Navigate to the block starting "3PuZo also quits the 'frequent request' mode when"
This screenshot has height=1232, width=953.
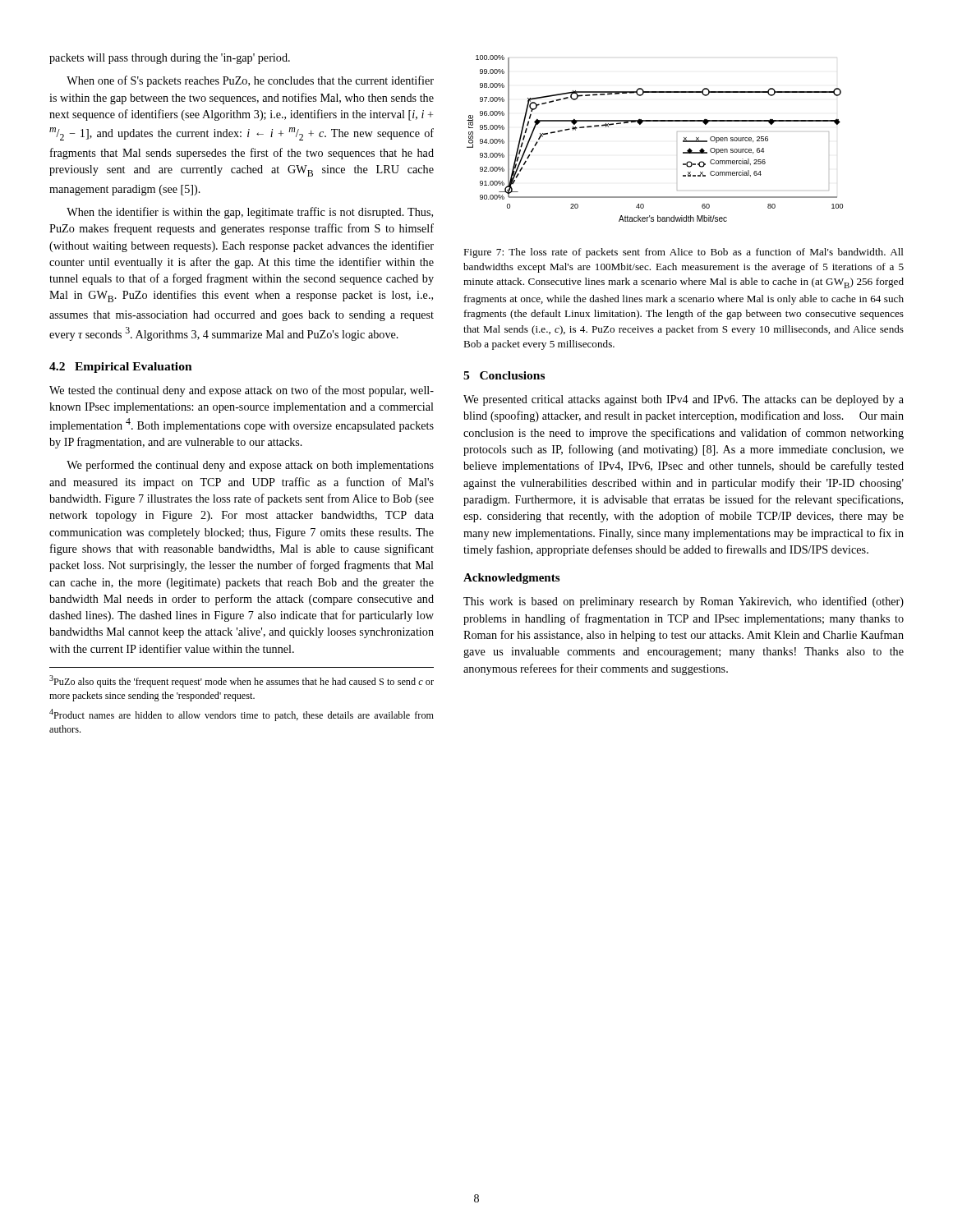point(242,687)
